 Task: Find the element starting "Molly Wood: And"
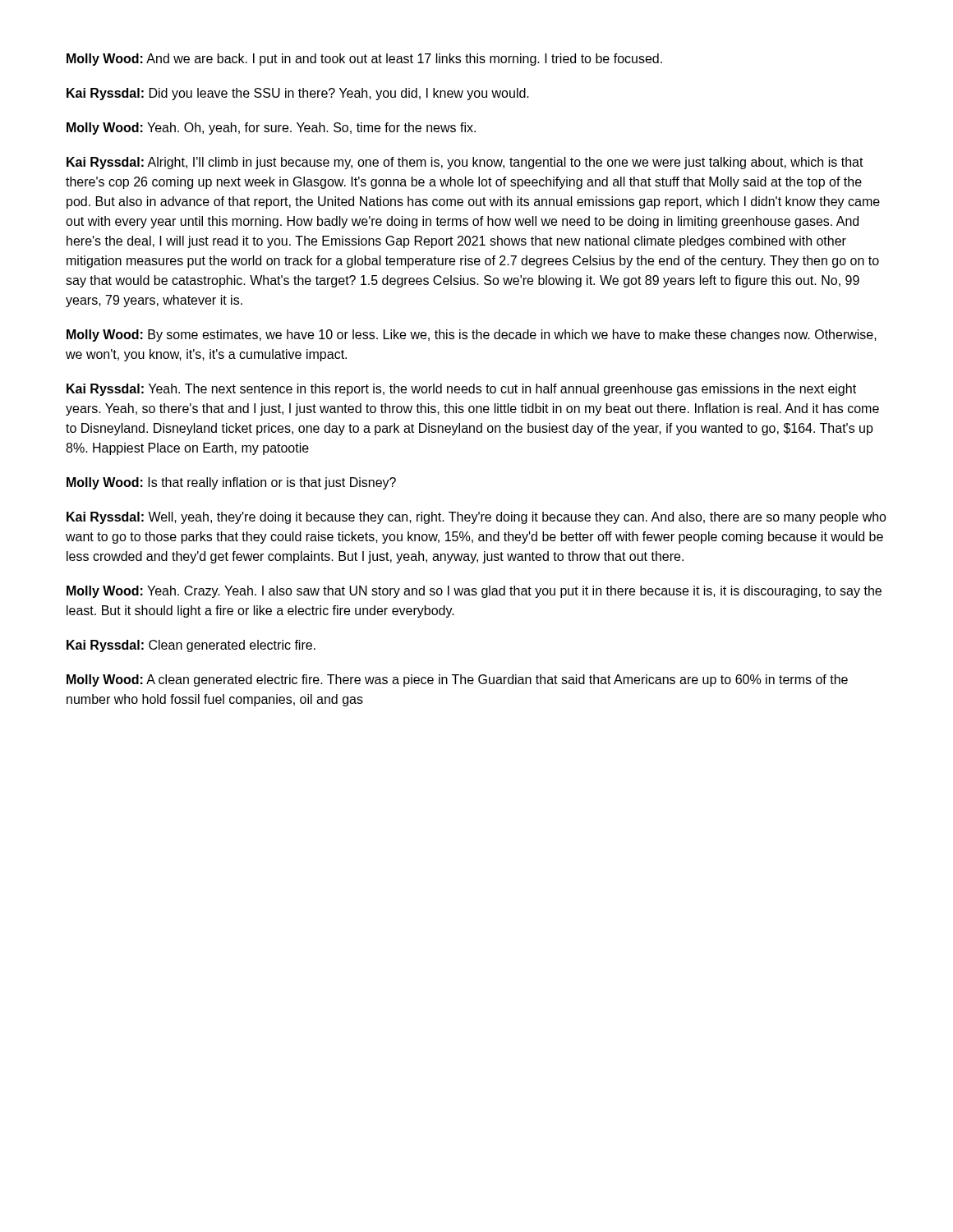pos(364,59)
